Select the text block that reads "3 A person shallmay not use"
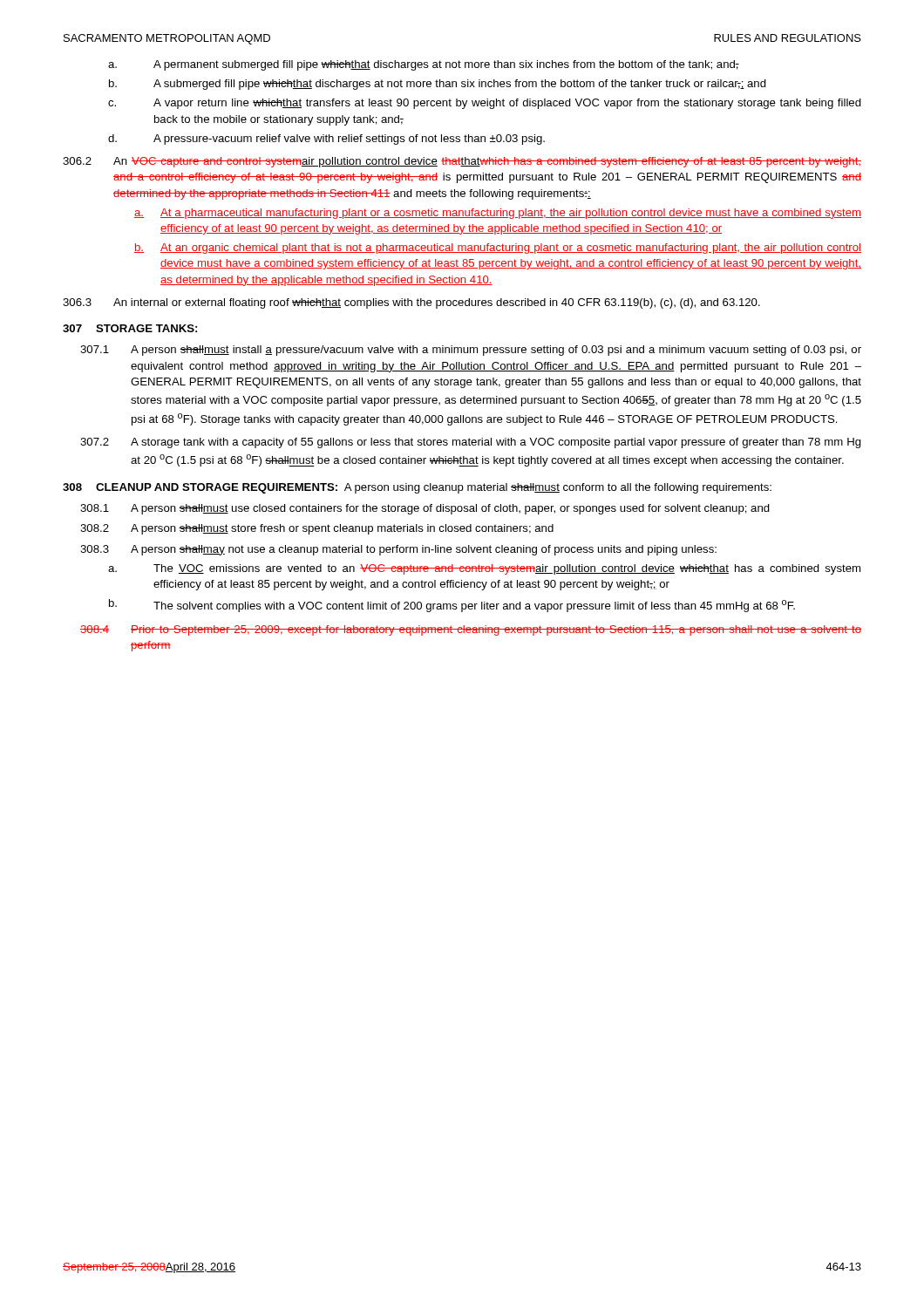The height and width of the screenshot is (1308, 924). pyautogui.click(x=462, y=549)
